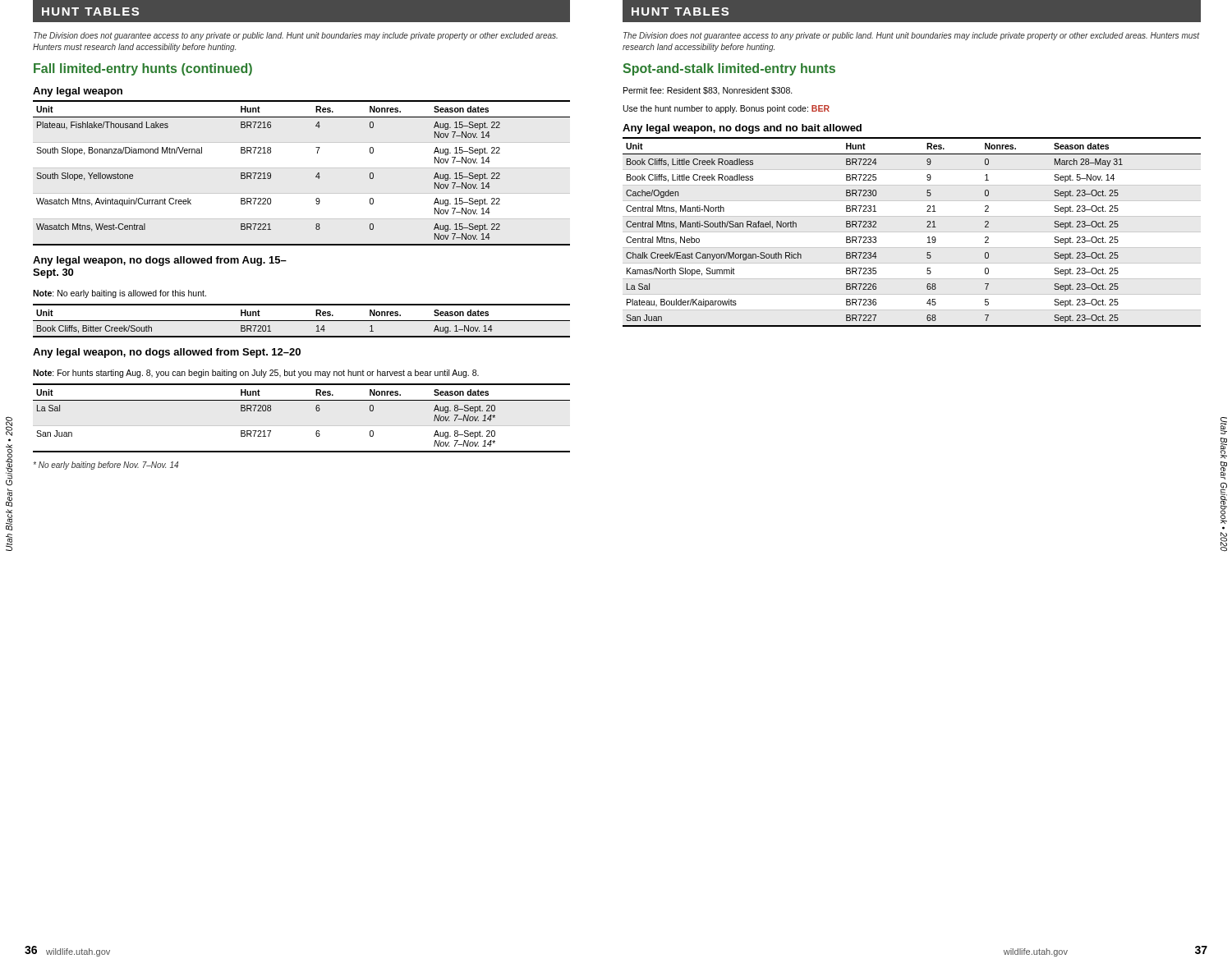
Task: Point to "Fall limited-entry hunts (continued)"
Action: [x=143, y=69]
